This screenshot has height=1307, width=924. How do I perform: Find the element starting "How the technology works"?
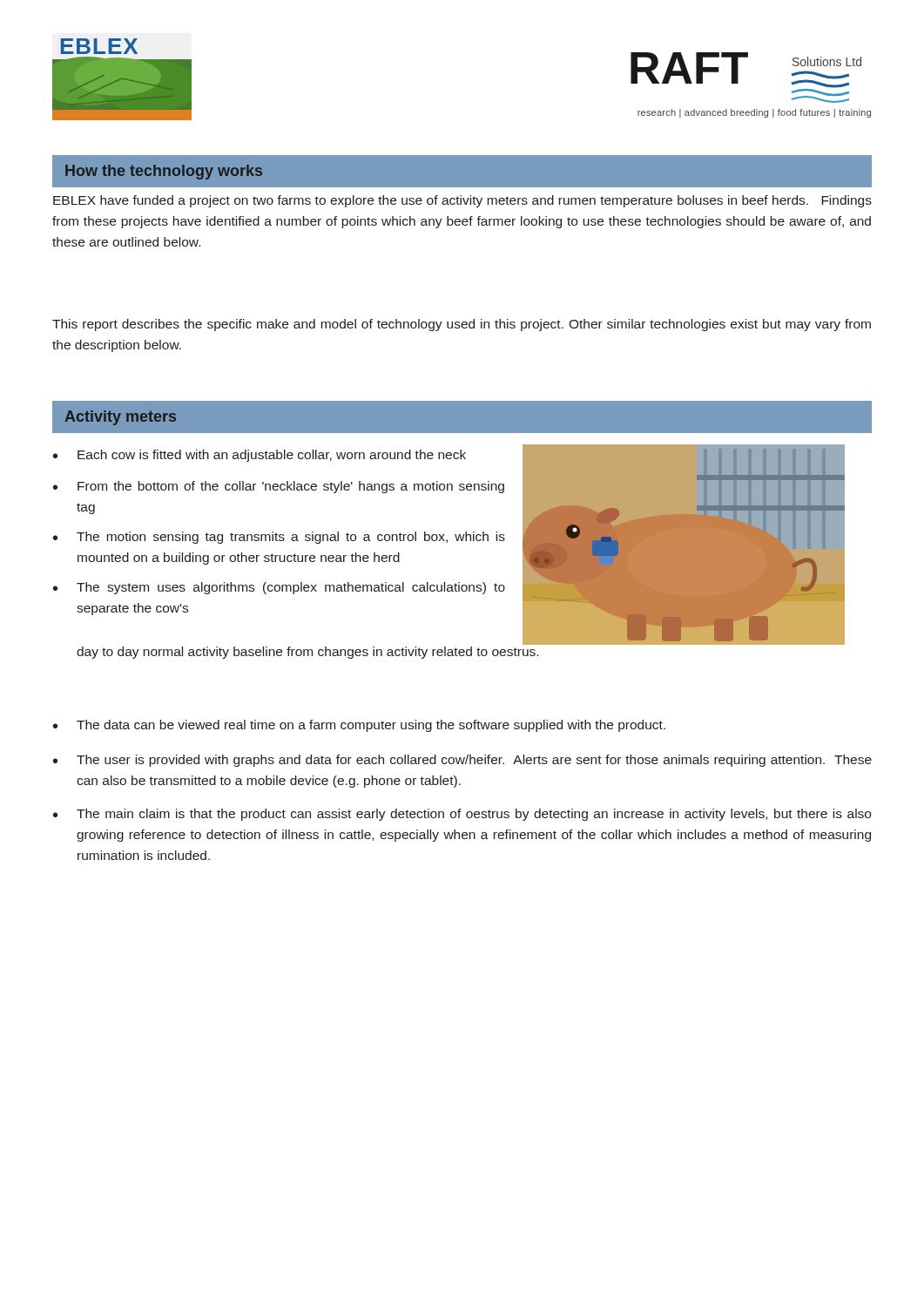click(164, 171)
